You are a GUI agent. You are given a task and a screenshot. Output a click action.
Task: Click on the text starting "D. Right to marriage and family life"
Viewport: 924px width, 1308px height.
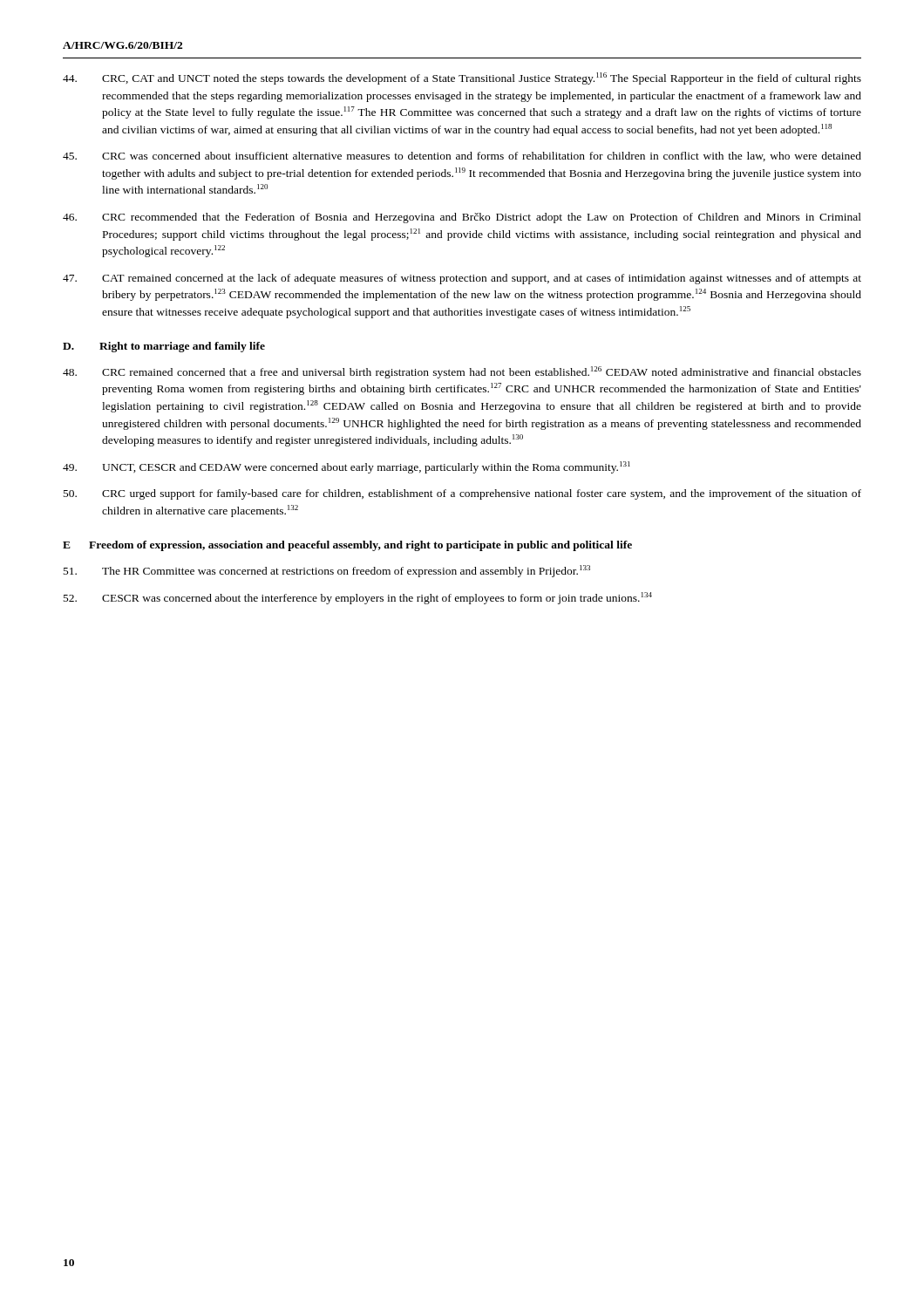click(164, 346)
